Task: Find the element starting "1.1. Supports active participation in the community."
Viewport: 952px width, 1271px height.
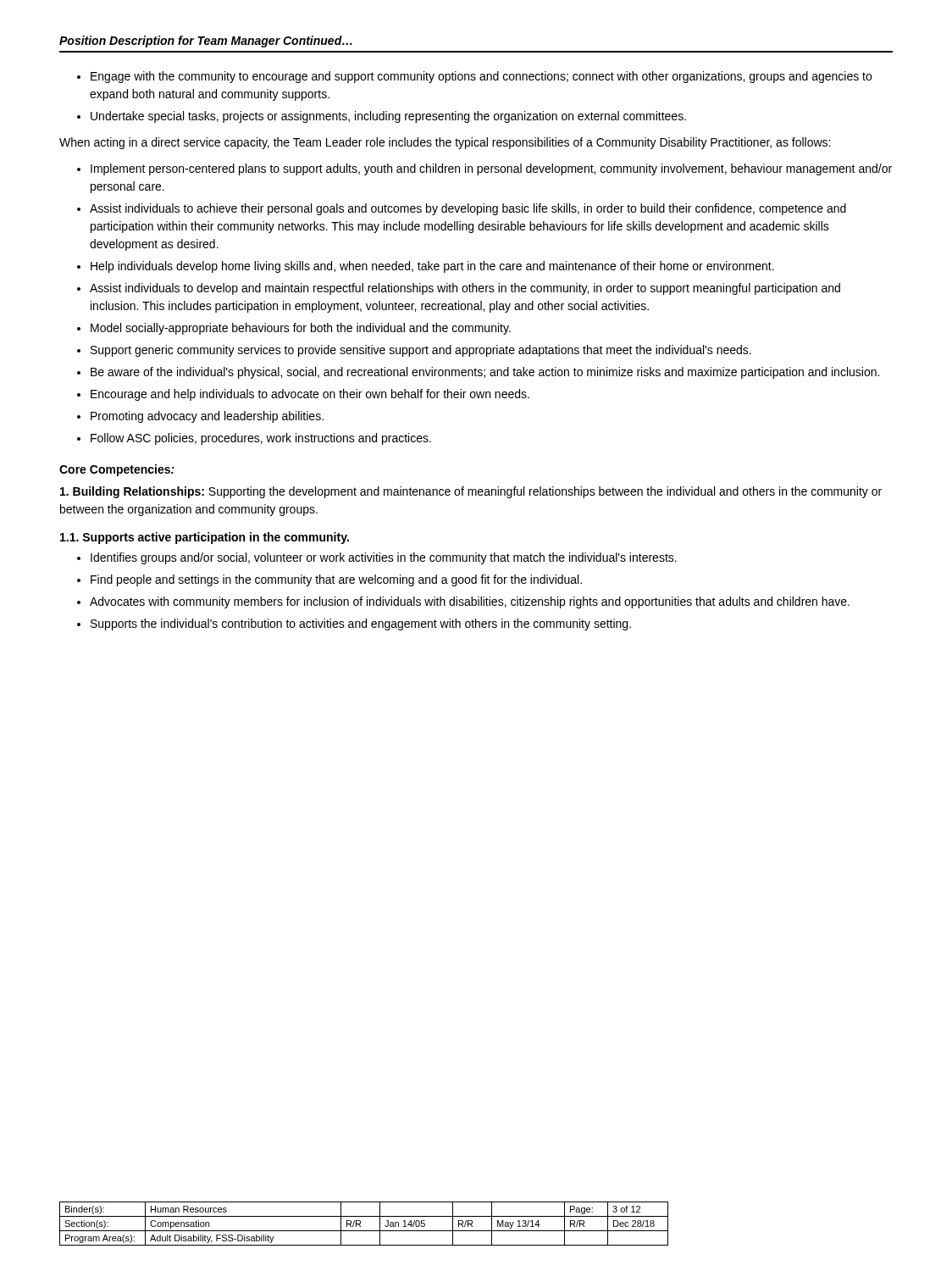Action: click(x=205, y=538)
